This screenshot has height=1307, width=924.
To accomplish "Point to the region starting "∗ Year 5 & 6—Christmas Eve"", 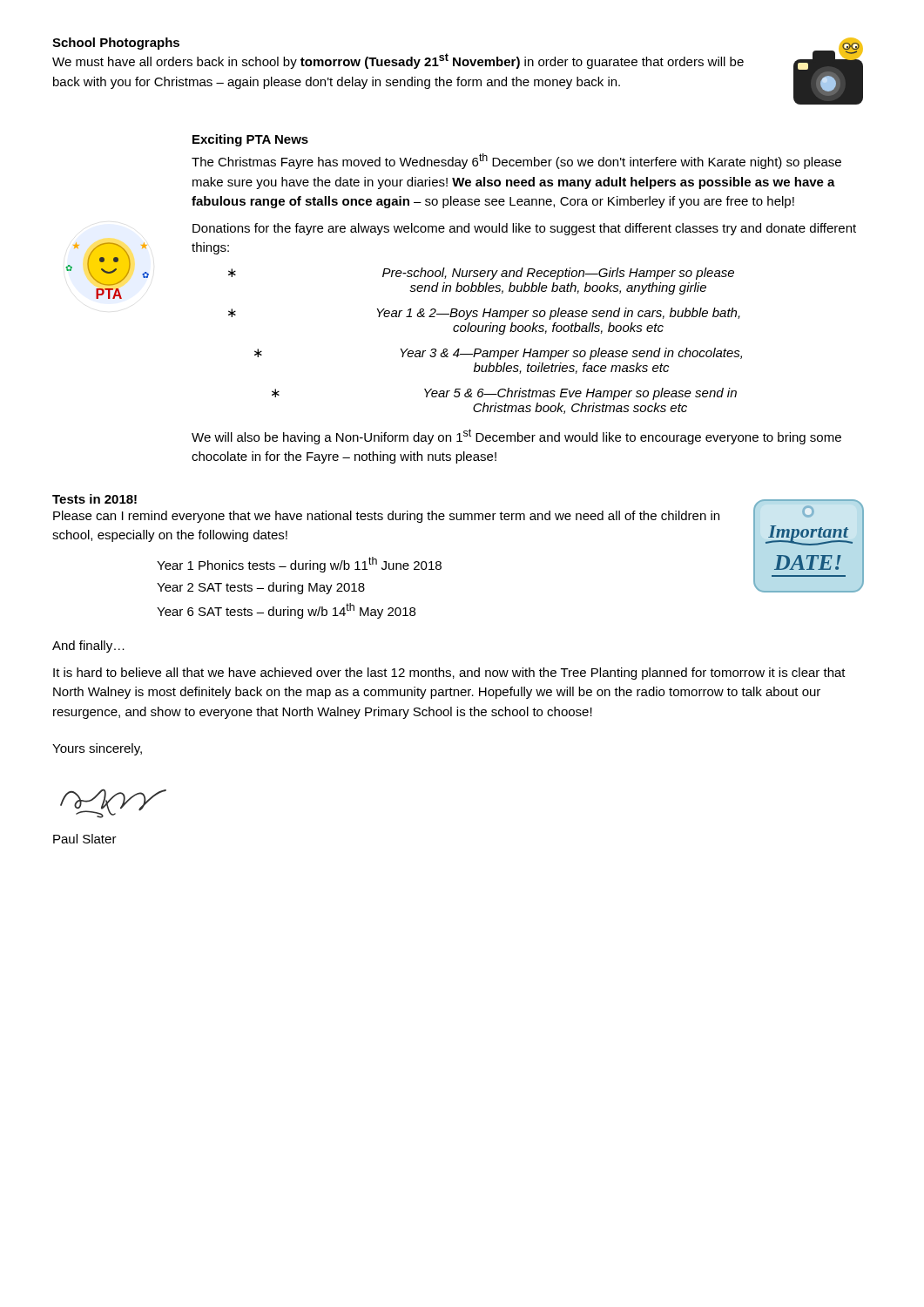I will click(x=571, y=399).
